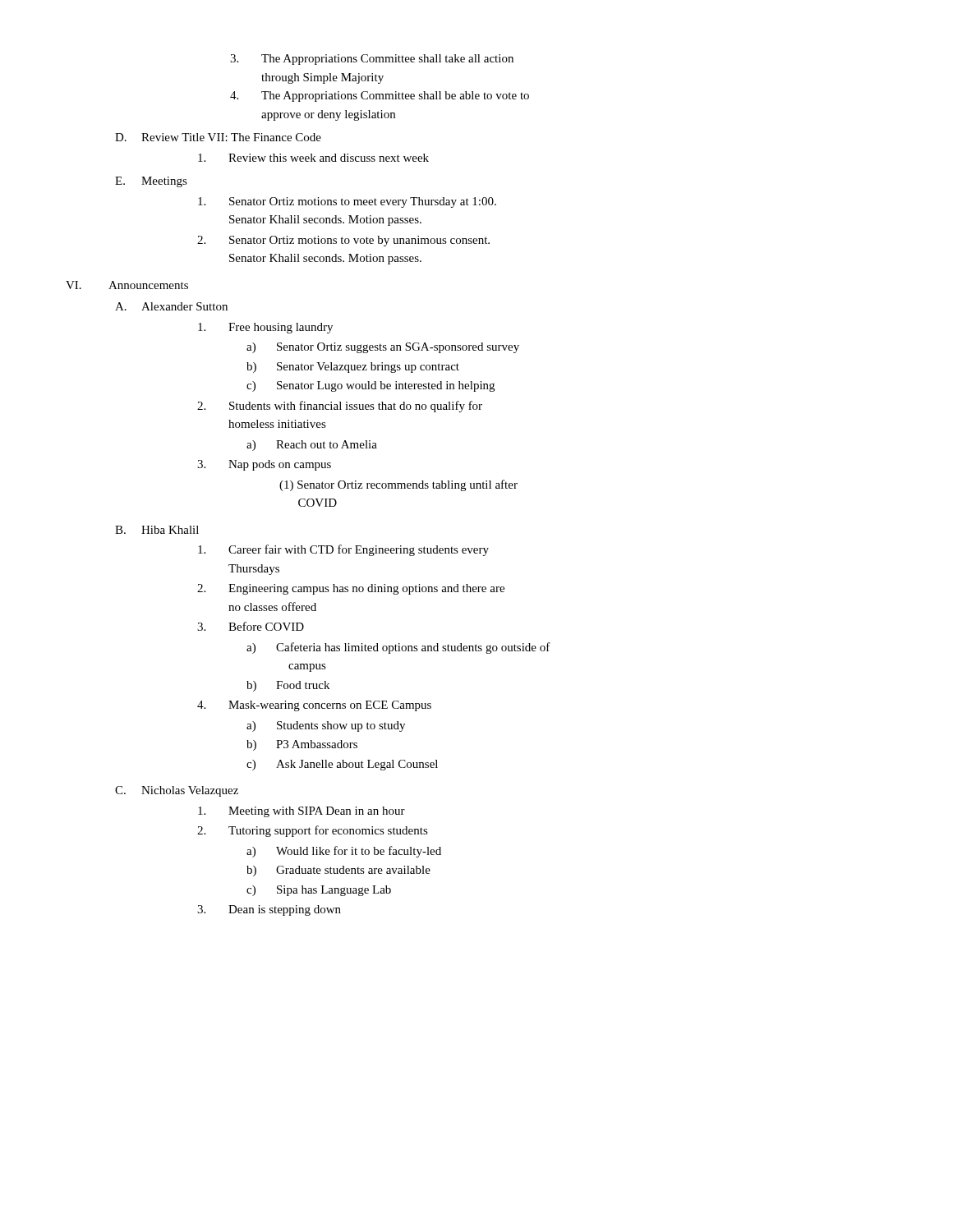Click the passage that begins "c) Ask Janelle about"
The width and height of the screenshot is (953, 1232).
pos(342,765)
